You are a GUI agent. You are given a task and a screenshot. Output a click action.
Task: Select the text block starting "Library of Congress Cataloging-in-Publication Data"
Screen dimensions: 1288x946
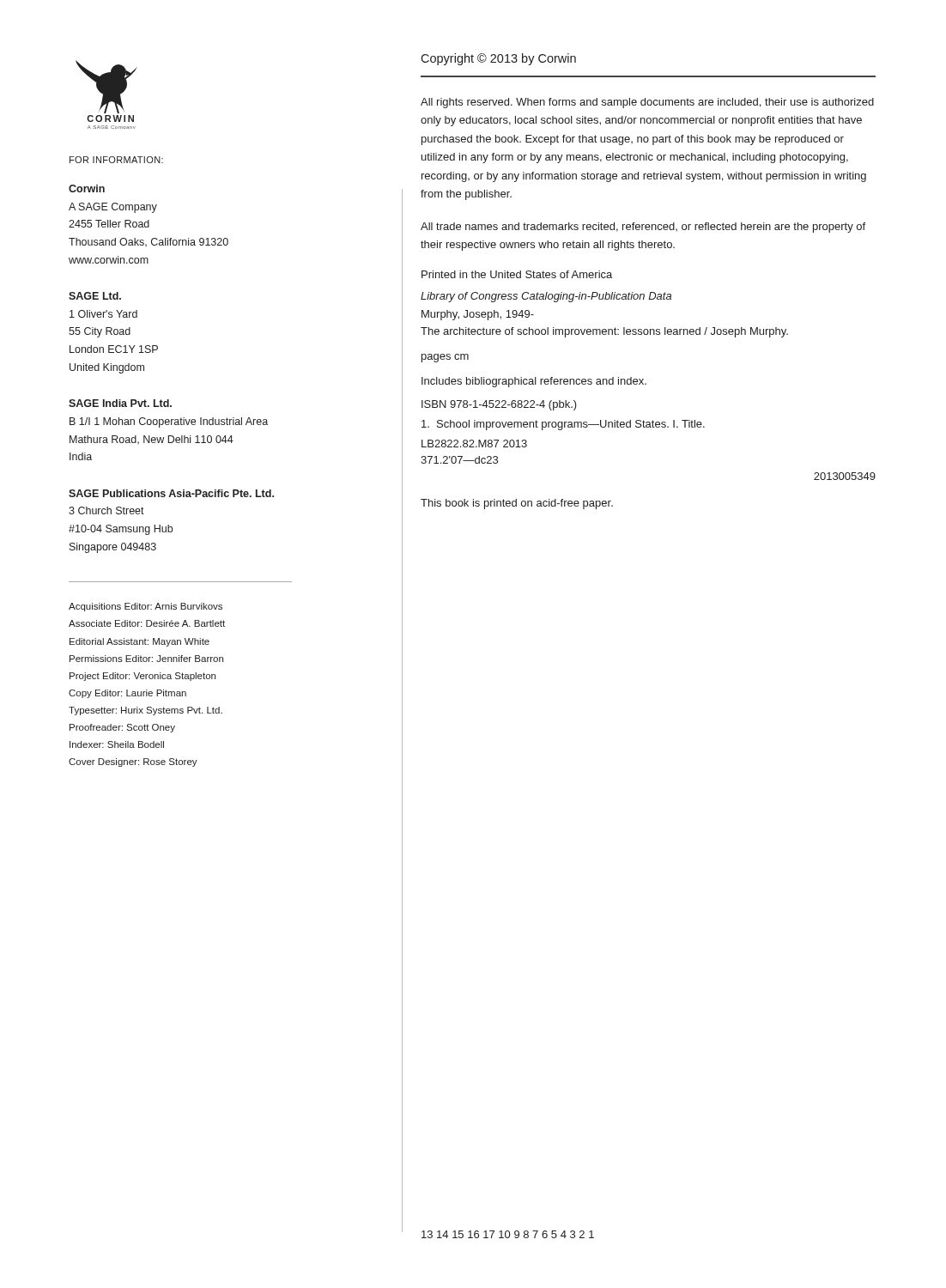pos(546,295)
